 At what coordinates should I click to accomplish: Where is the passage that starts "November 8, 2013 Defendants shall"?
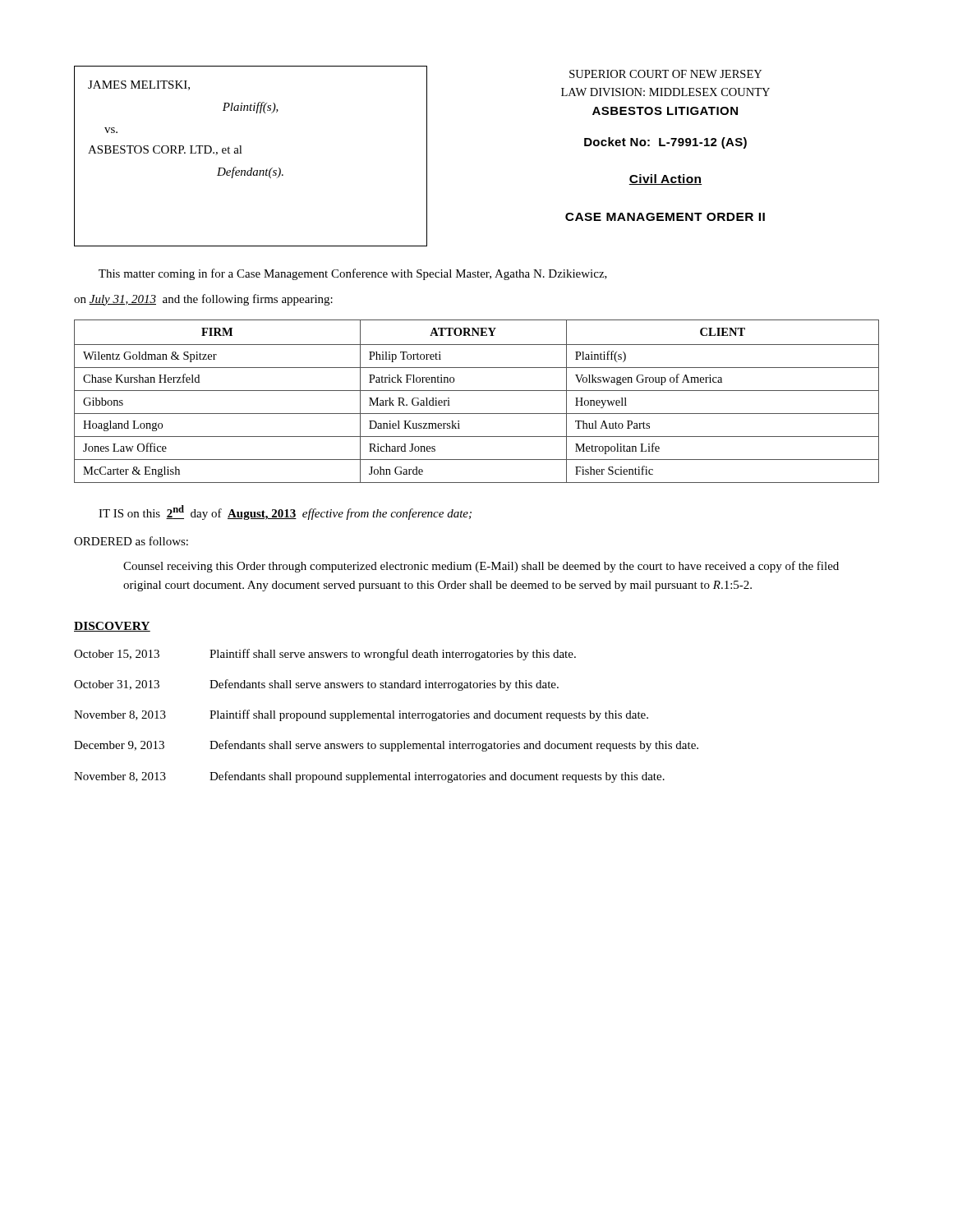pyautogui.click(x=476, y=776)
